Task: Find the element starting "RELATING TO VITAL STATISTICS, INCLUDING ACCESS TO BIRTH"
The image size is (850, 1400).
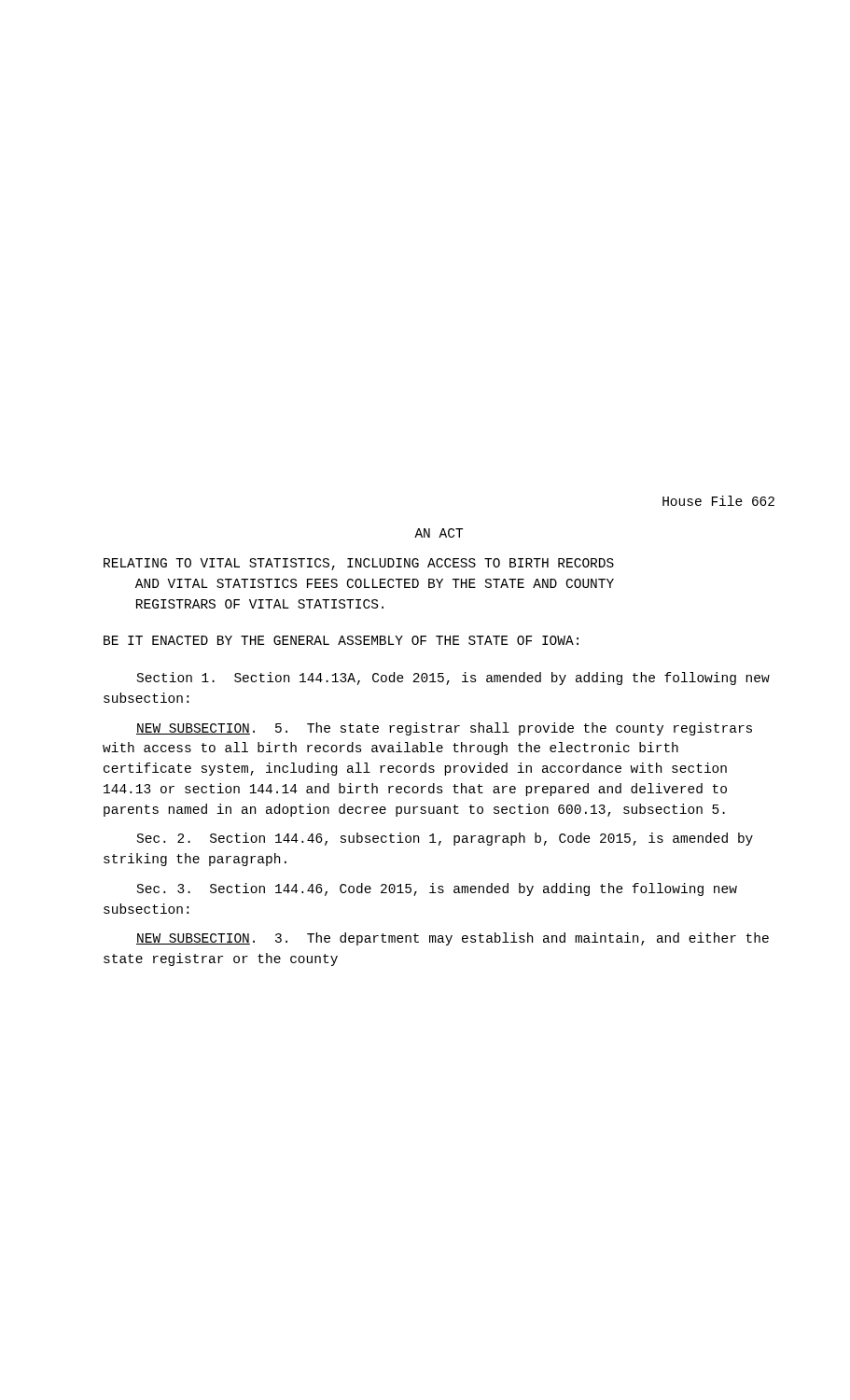Action: (x=358, y=584)
